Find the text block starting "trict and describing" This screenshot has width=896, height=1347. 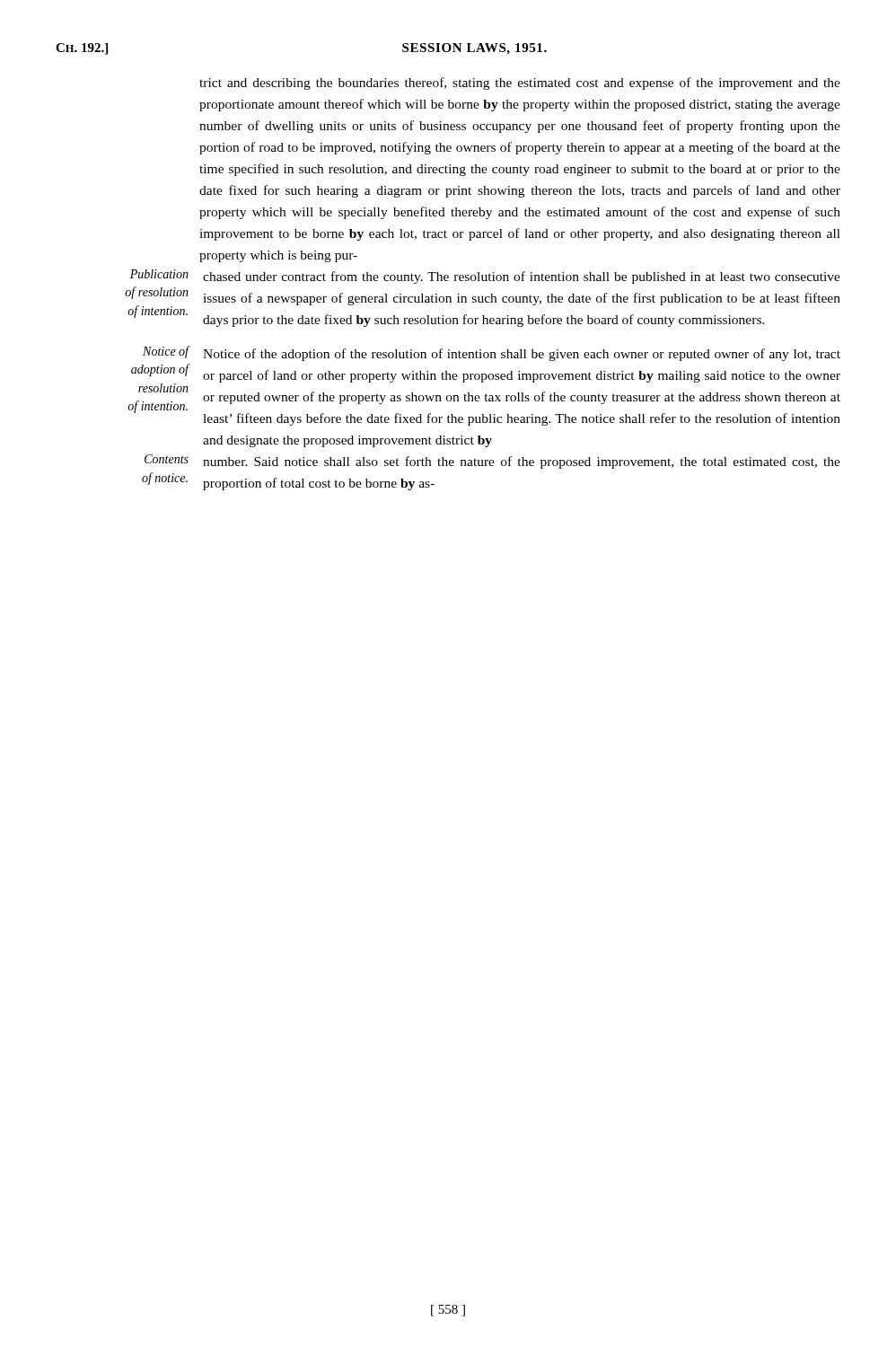tap(520, 168)
